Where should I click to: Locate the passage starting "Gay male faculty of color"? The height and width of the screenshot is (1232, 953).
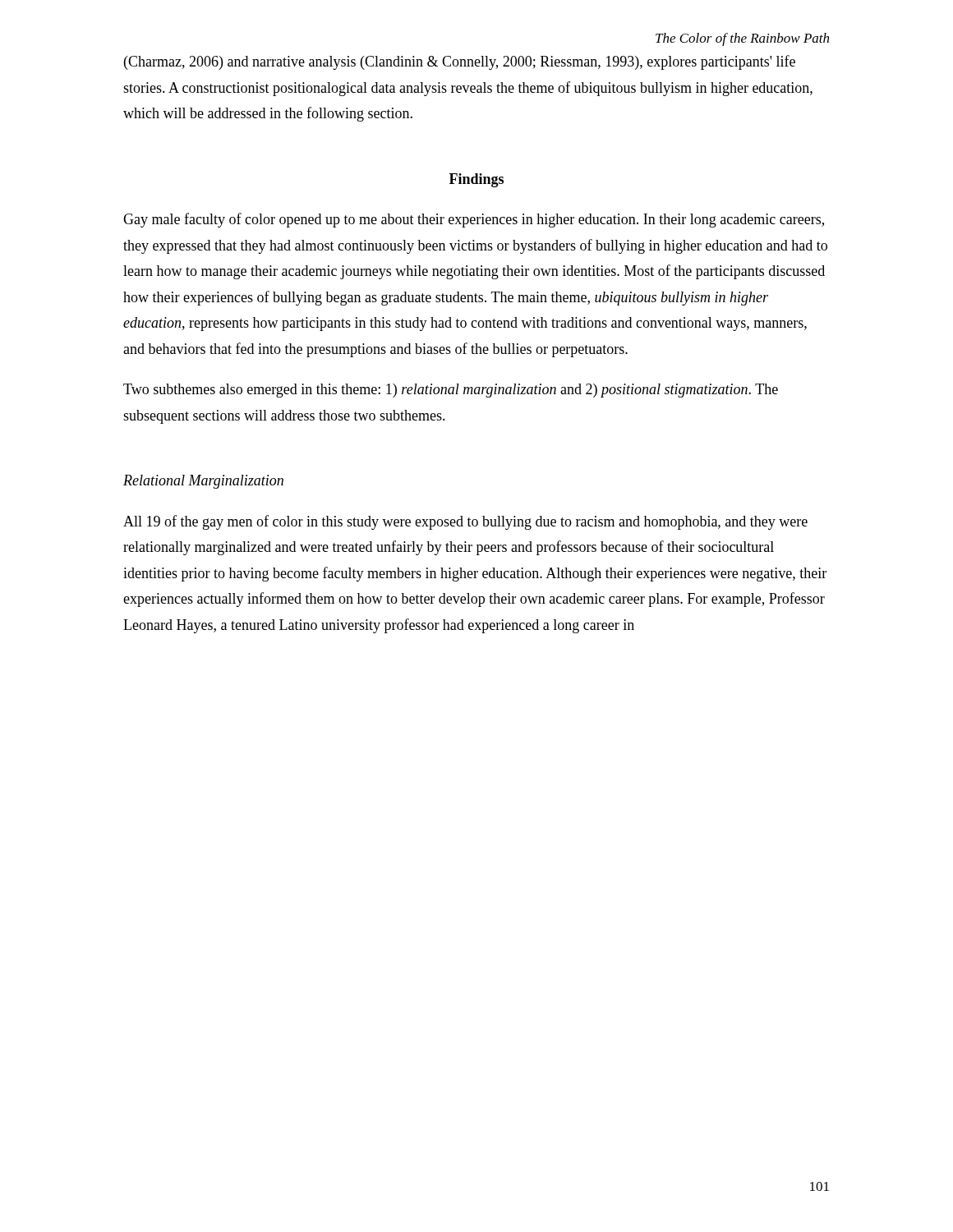click(476, 285)
